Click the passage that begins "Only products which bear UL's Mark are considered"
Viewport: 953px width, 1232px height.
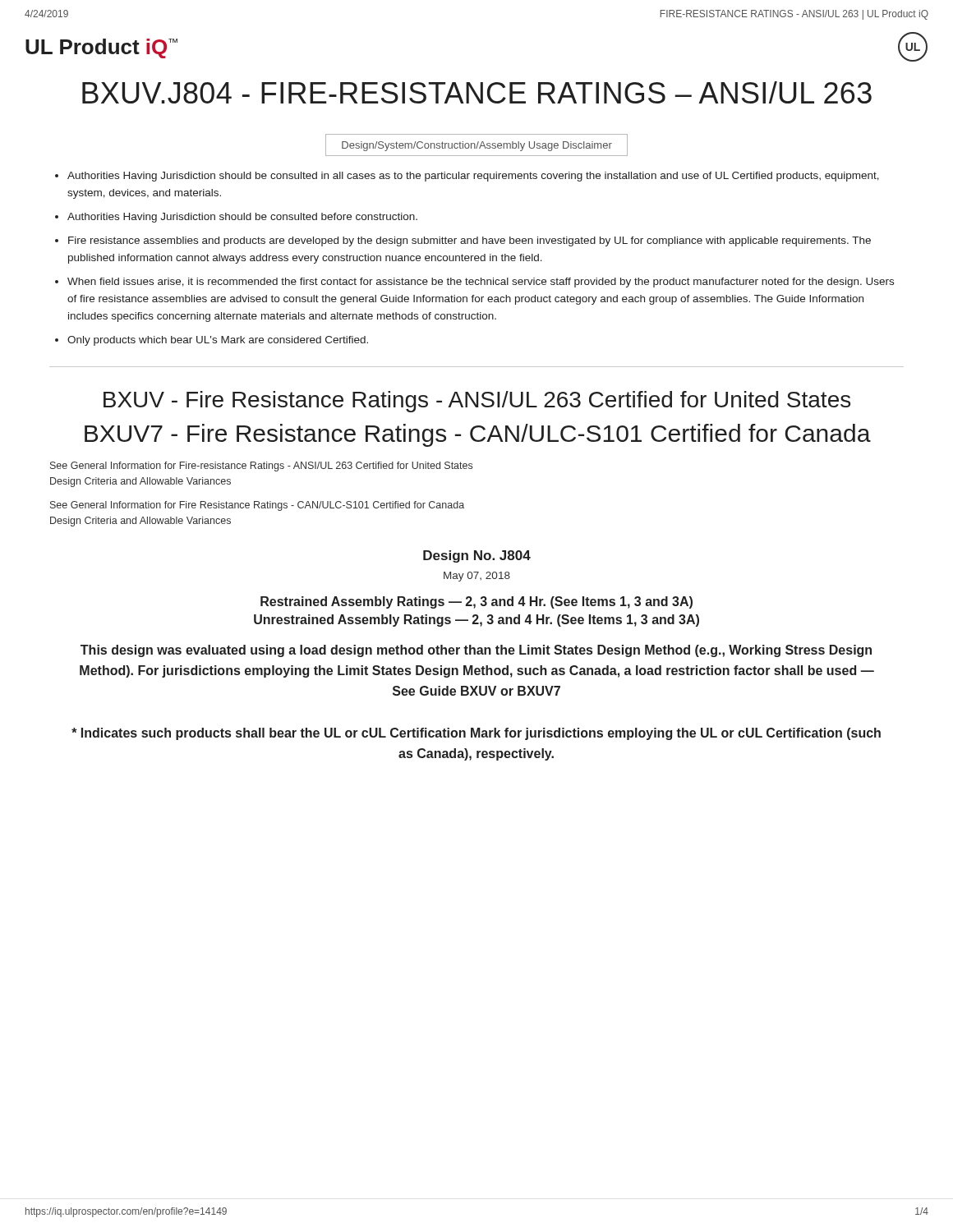(x=212, y=341)
